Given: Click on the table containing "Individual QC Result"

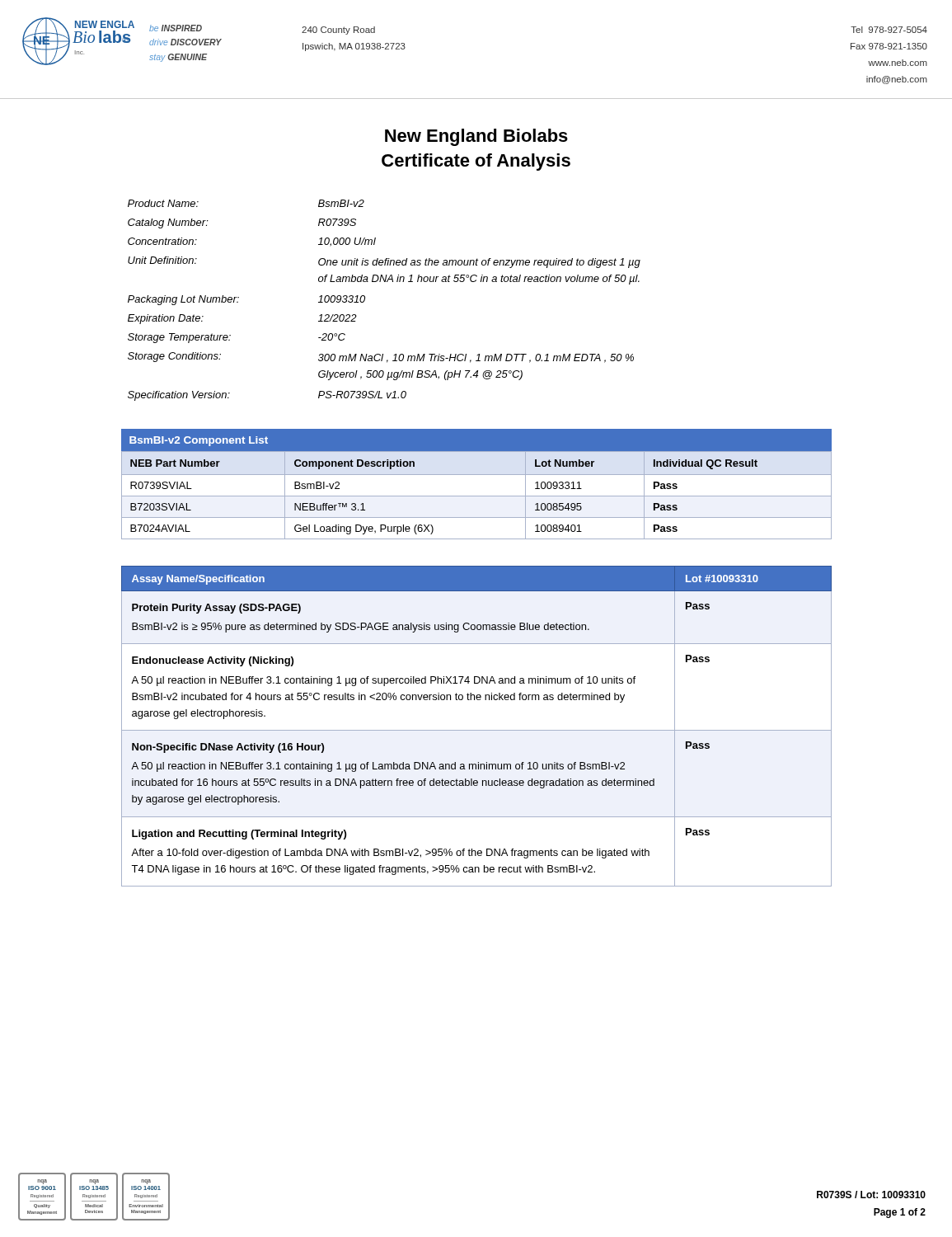Looking at the screenshot, I should click(x=476, y=495).
